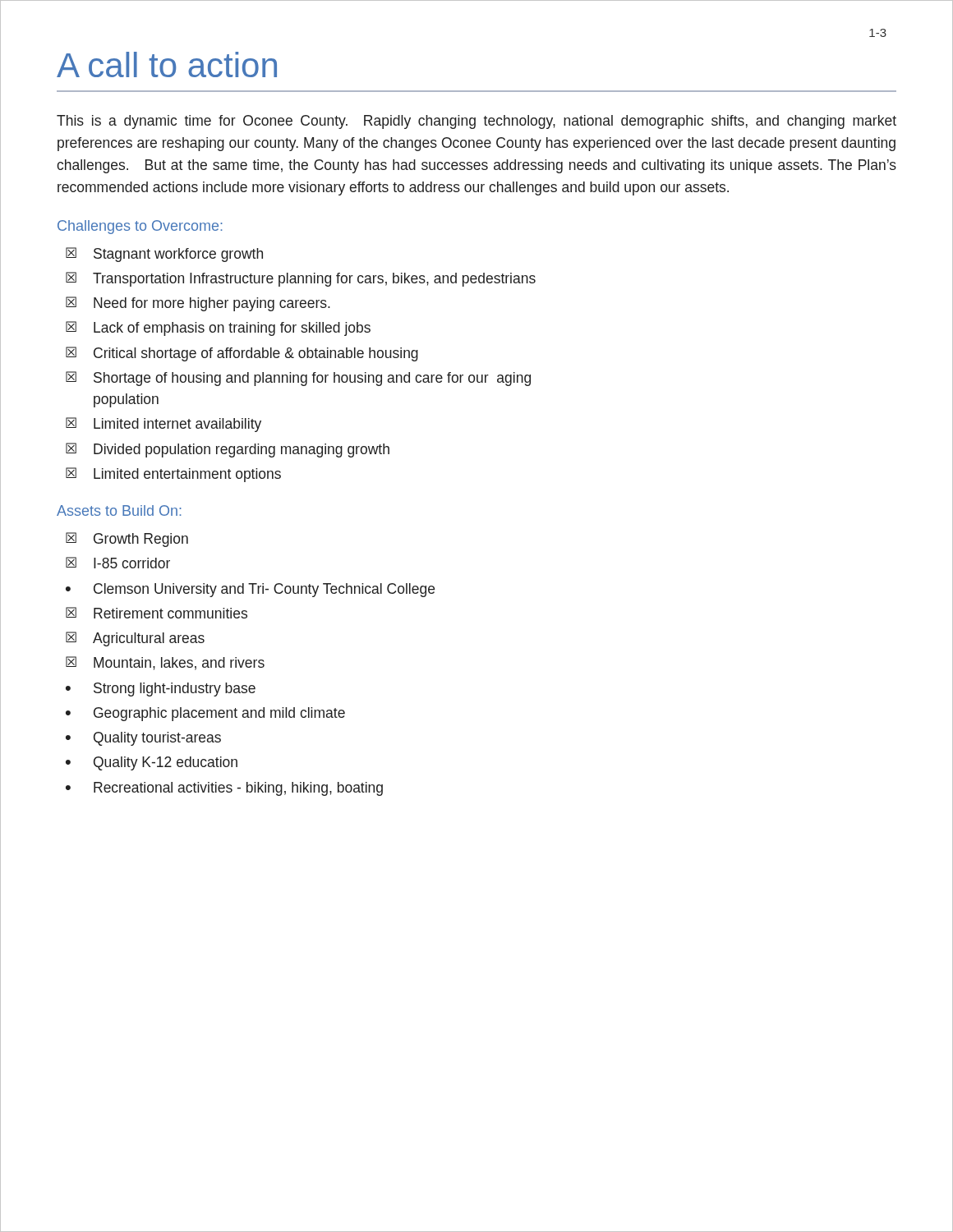Point to the text starting "☒Limited entertainment options"
953x1232 pixels.
click(x=173, y=473)
